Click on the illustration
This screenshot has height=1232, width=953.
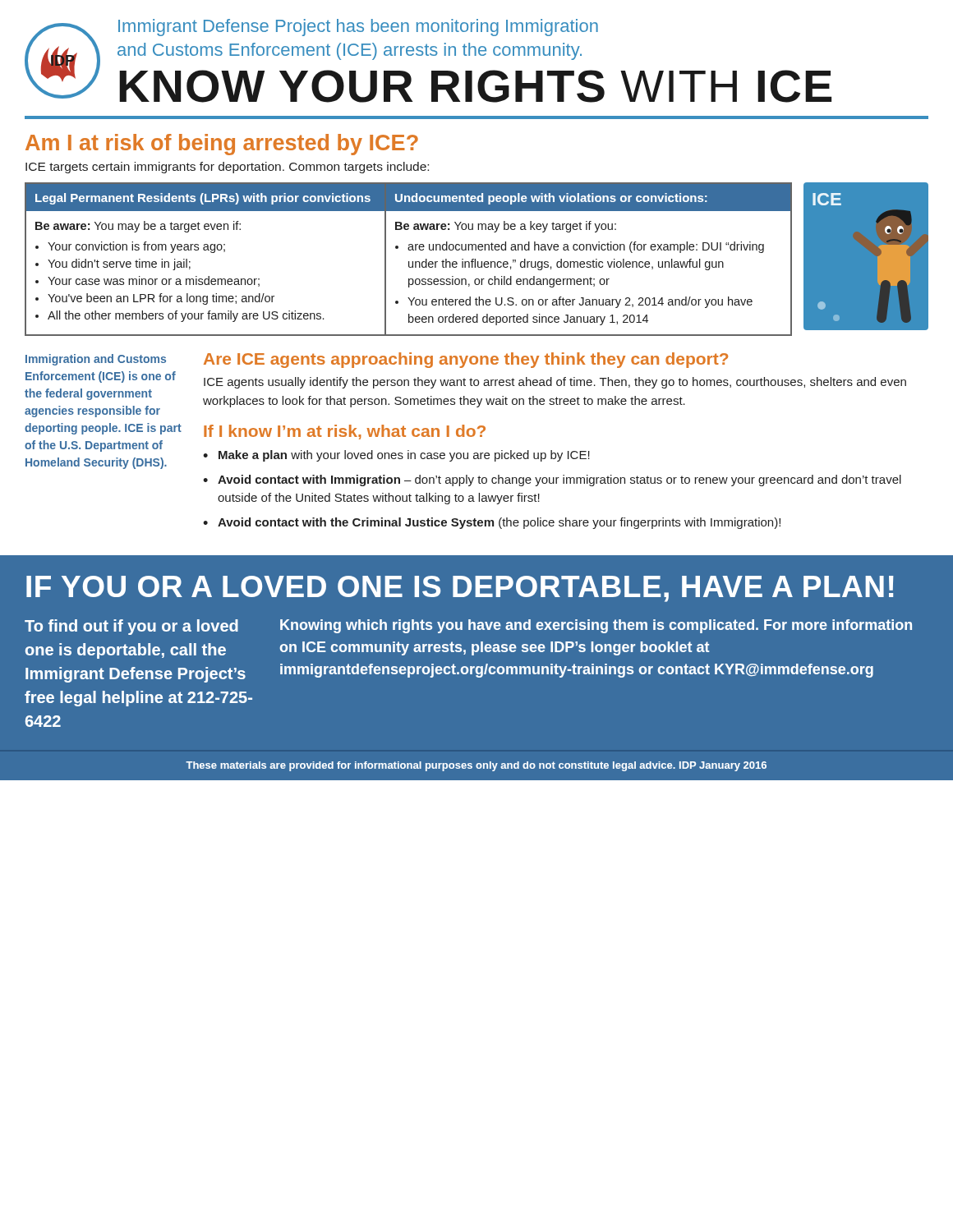866,258
